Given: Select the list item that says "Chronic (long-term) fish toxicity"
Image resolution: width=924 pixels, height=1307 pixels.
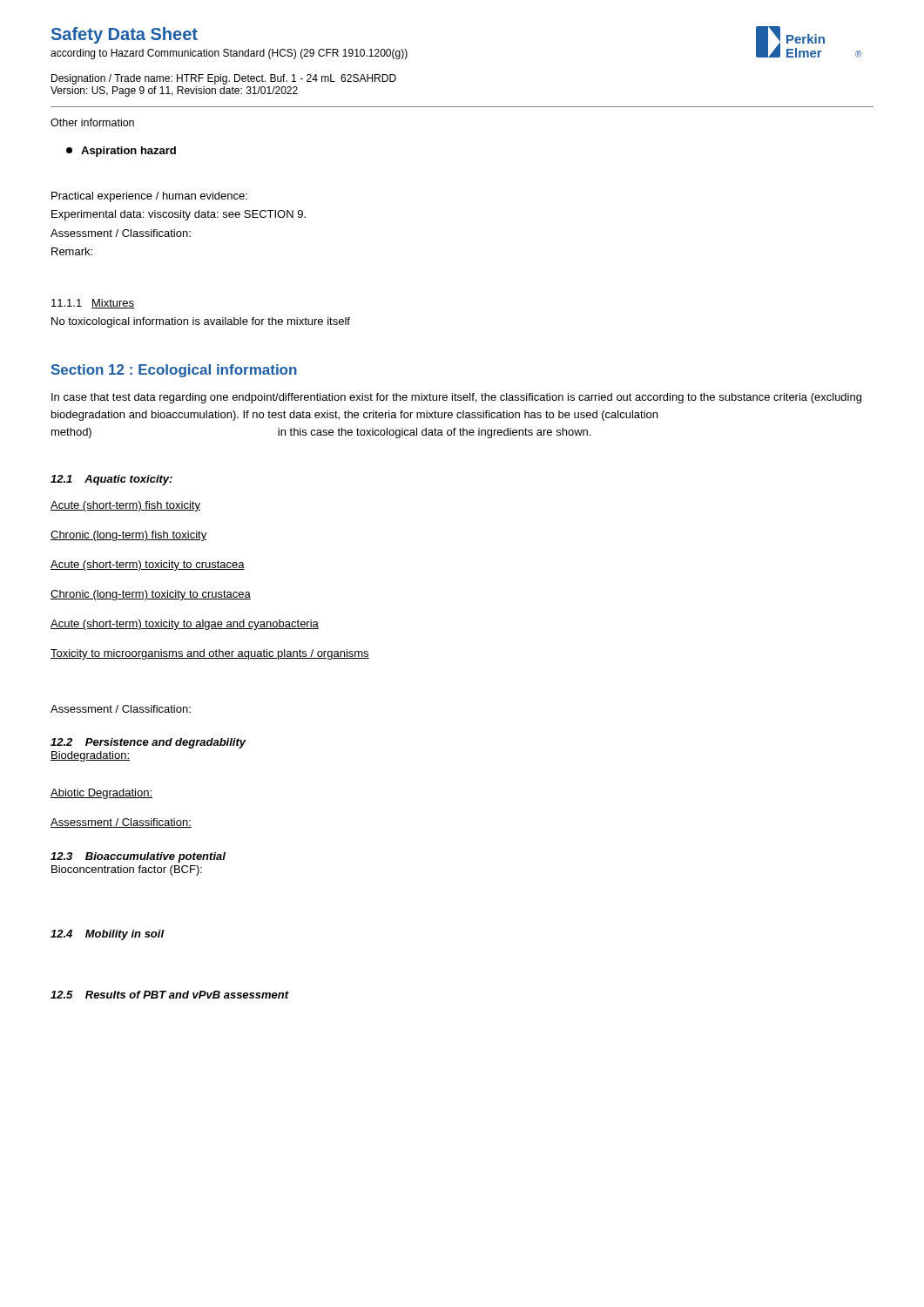Looking at the screenshot, I should 129,535.
